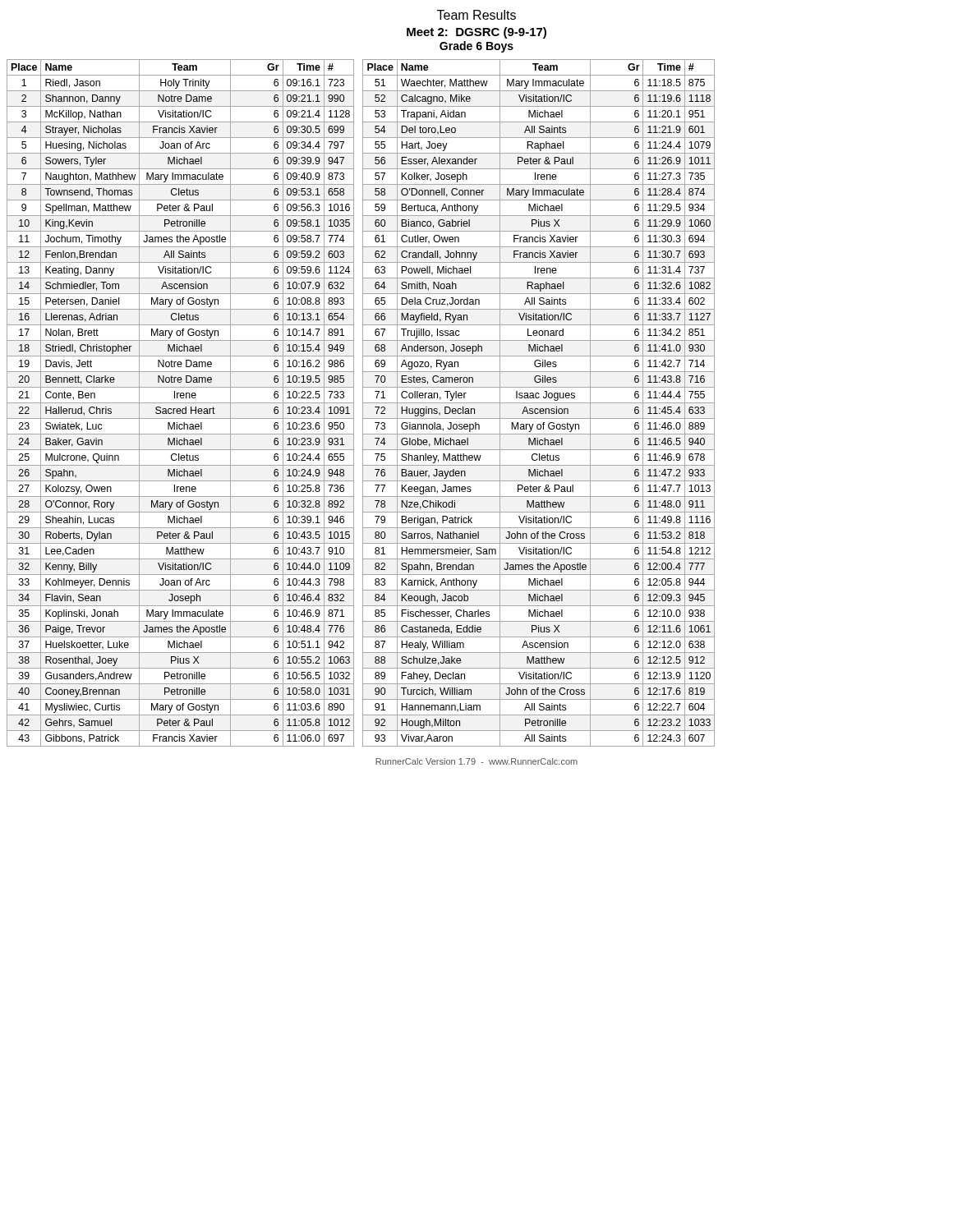The image size is (953, 1232).
Task: Find the section header that reads "Grade 6 Boys"
Action: 476,46
